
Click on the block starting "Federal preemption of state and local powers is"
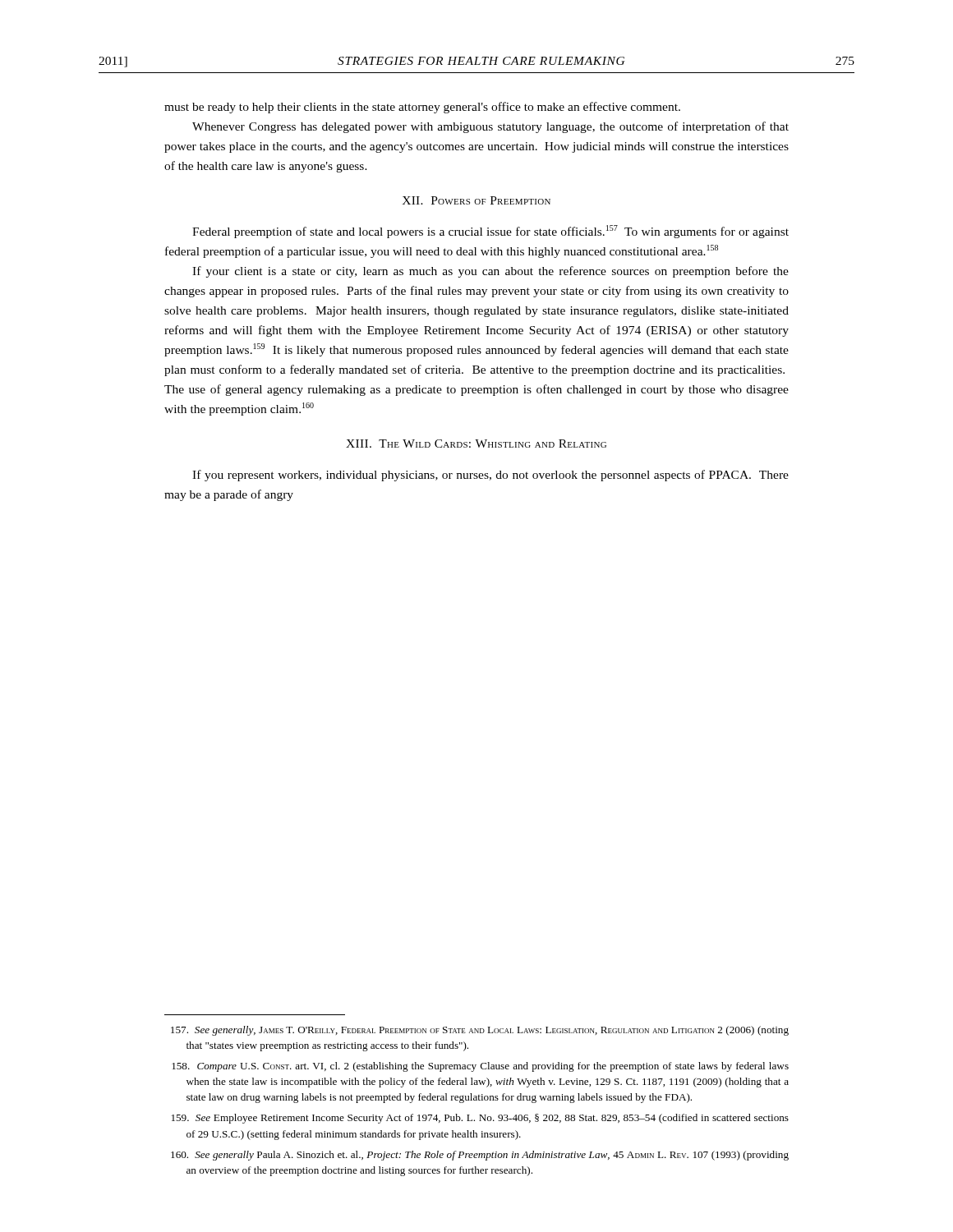coord(476,241)
